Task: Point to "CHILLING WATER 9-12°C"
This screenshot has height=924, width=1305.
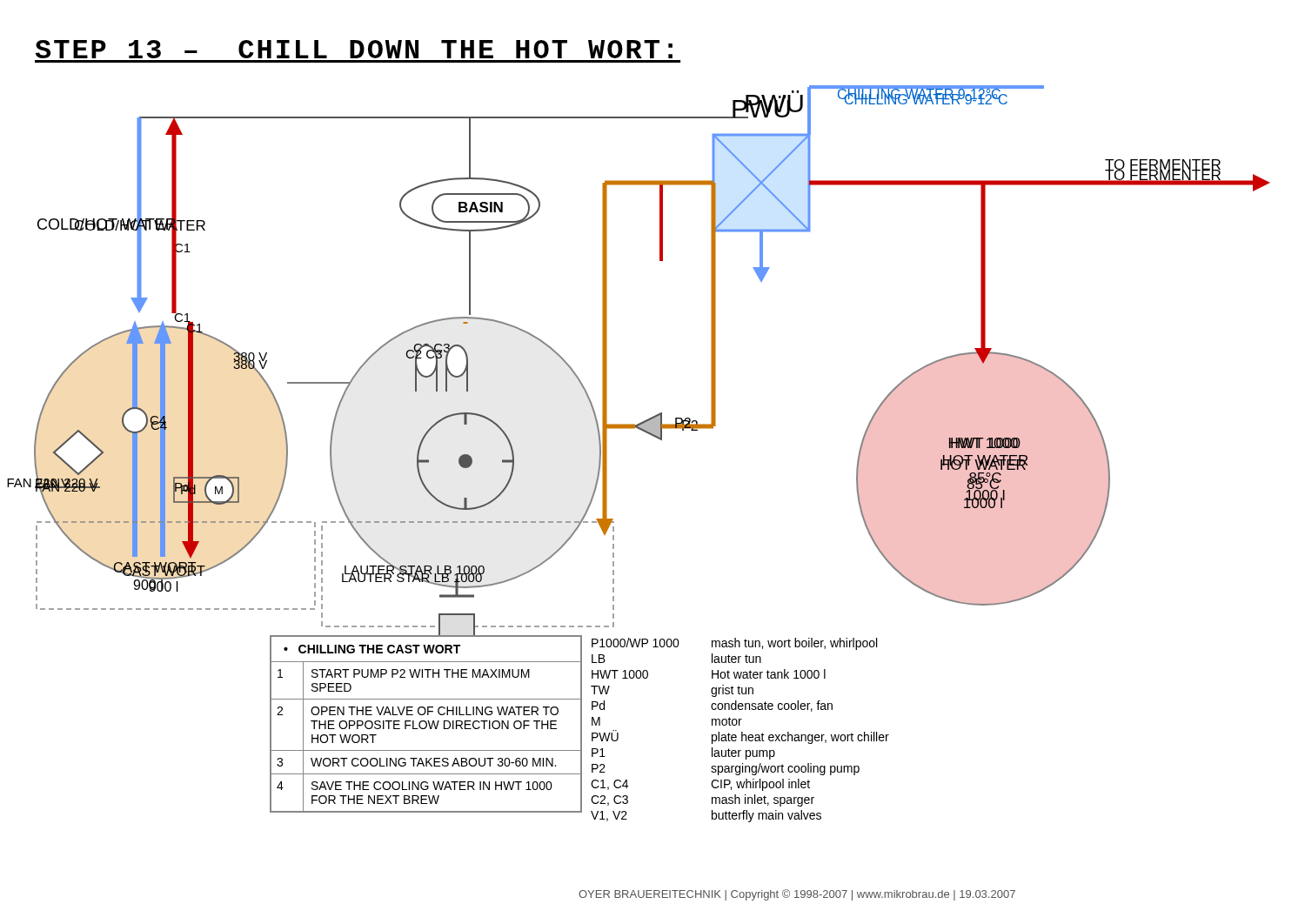Action: (x=919, y=94)
